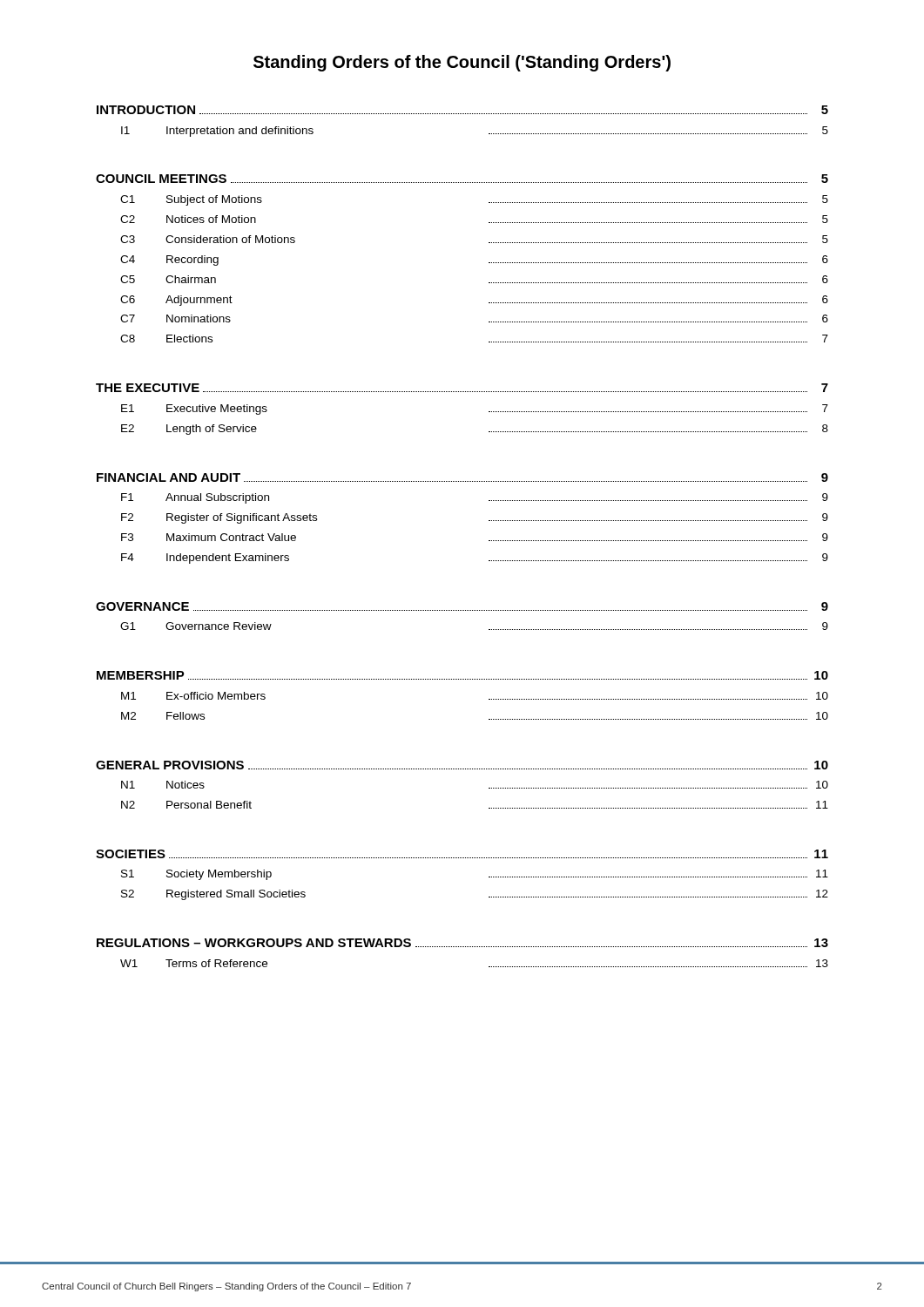The height and width of the screenshot is (1307, 924).
Task: Select the text block starting "C4 Recording 6"
Action: tap(187, 260)
